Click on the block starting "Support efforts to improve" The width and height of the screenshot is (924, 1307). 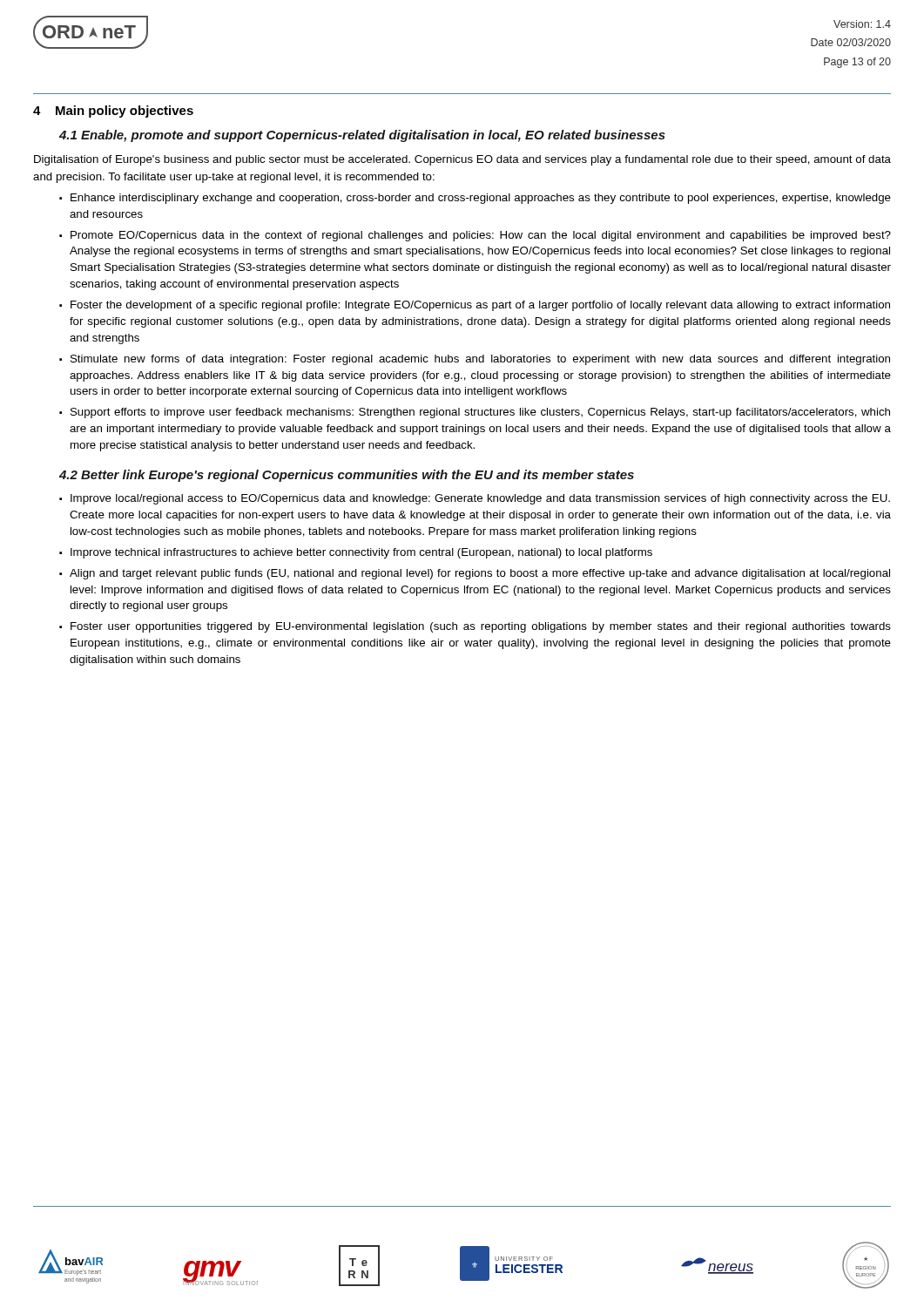pyautogui.click(x=480, y=429)
